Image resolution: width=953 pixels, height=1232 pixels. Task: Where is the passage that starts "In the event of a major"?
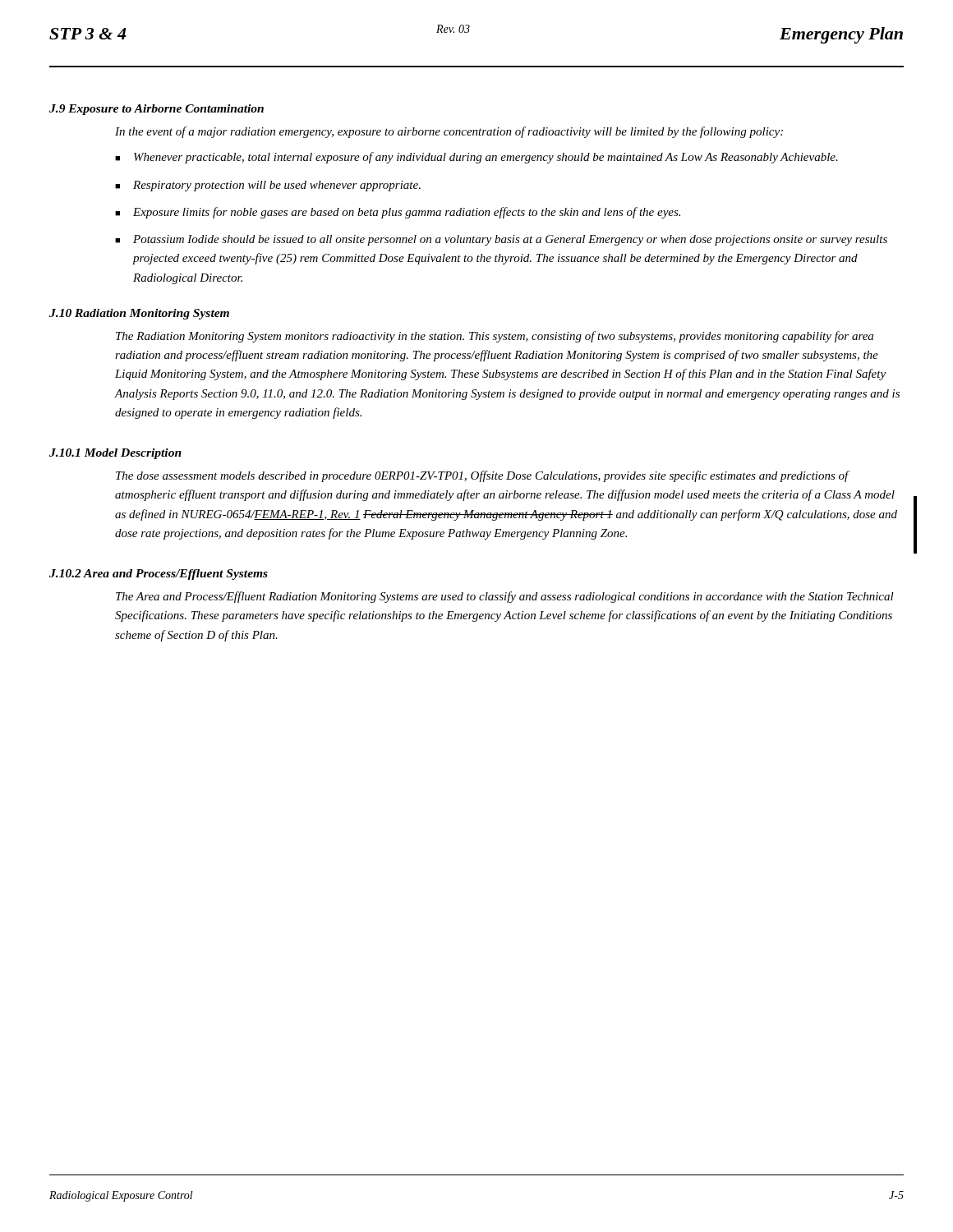[x=449, y=131]
